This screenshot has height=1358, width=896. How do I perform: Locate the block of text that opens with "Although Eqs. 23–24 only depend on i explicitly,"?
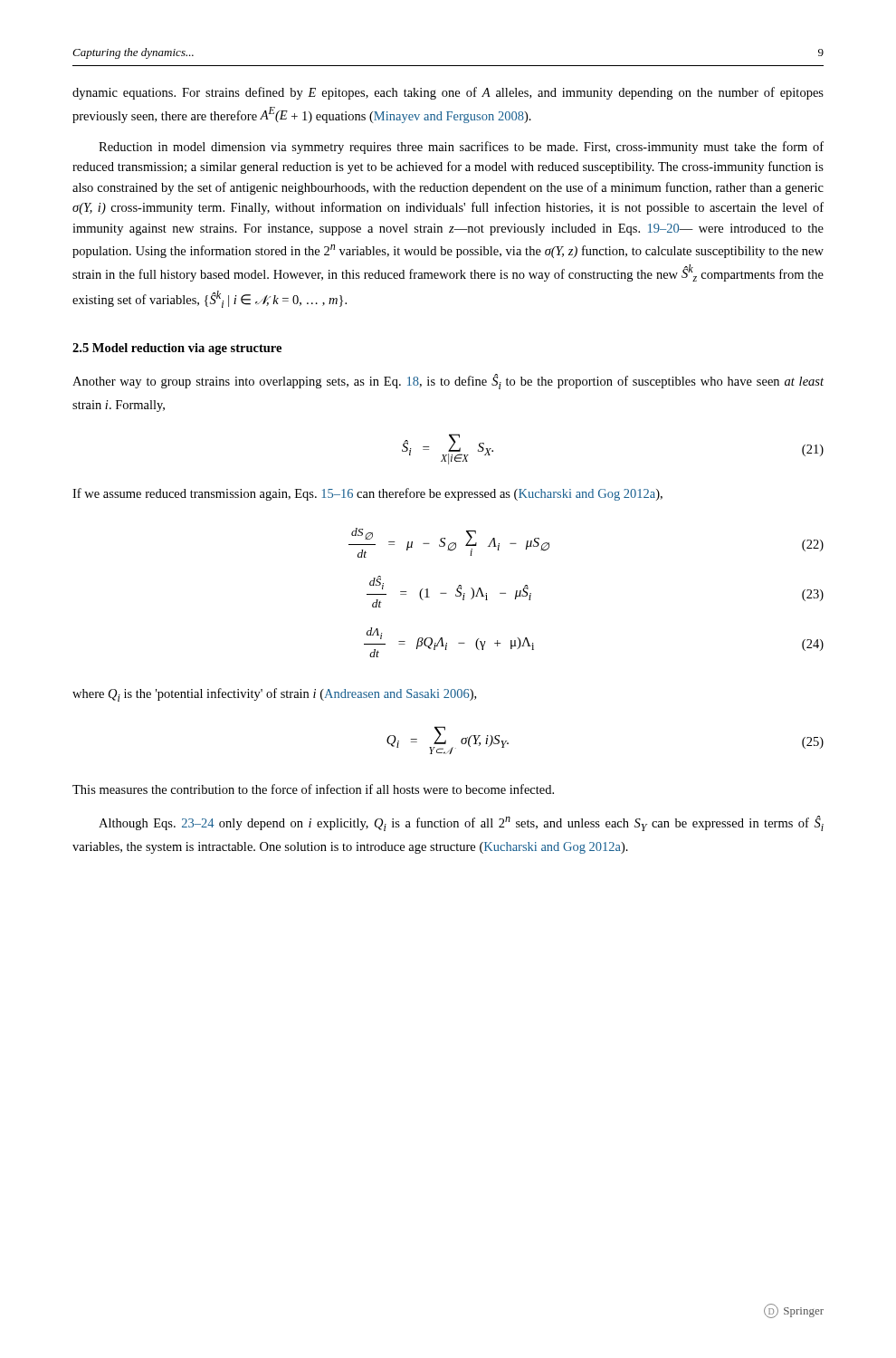448,834
